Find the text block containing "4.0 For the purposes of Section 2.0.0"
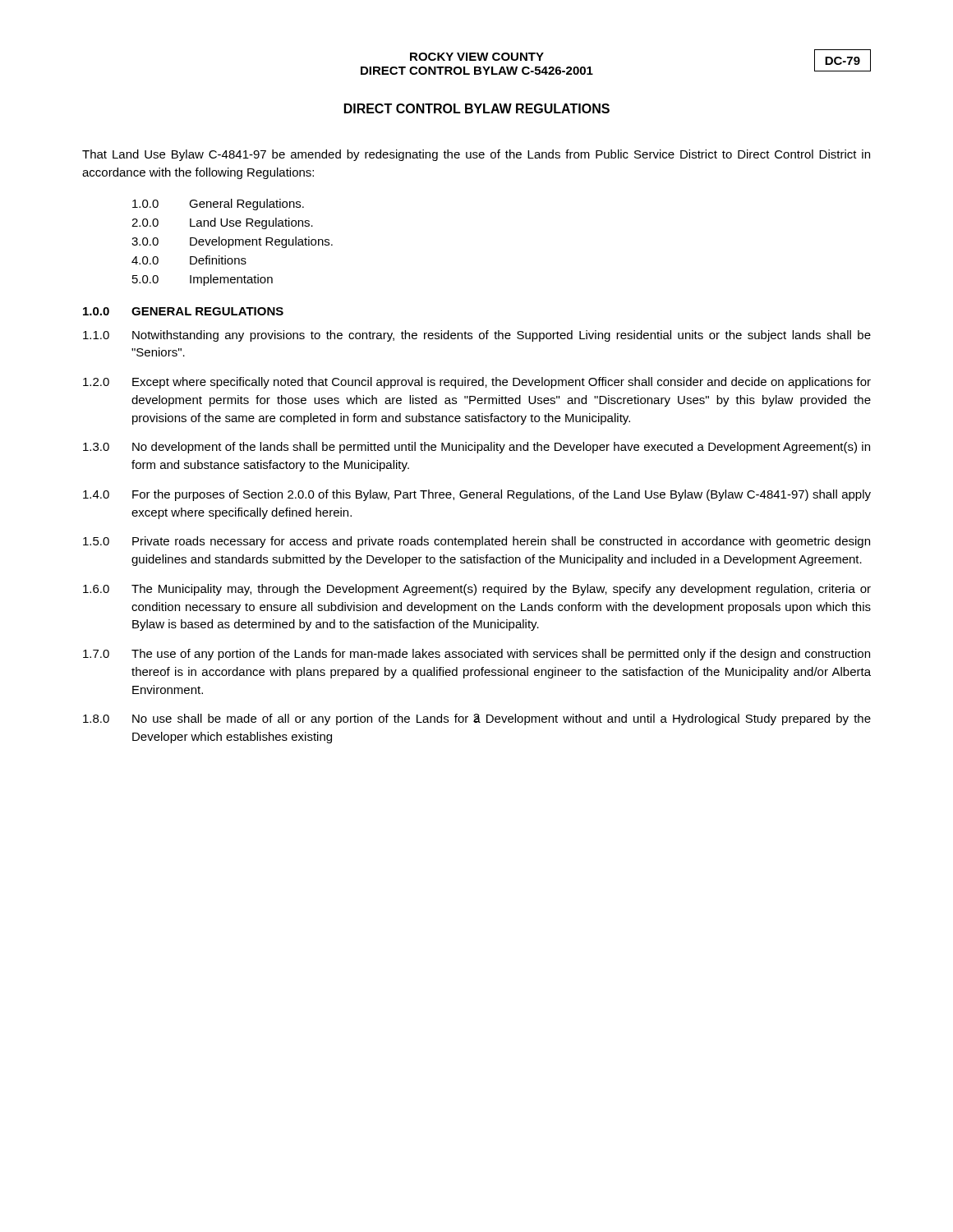This screenshot has width=953, height=1232. (x=476, y=503)
